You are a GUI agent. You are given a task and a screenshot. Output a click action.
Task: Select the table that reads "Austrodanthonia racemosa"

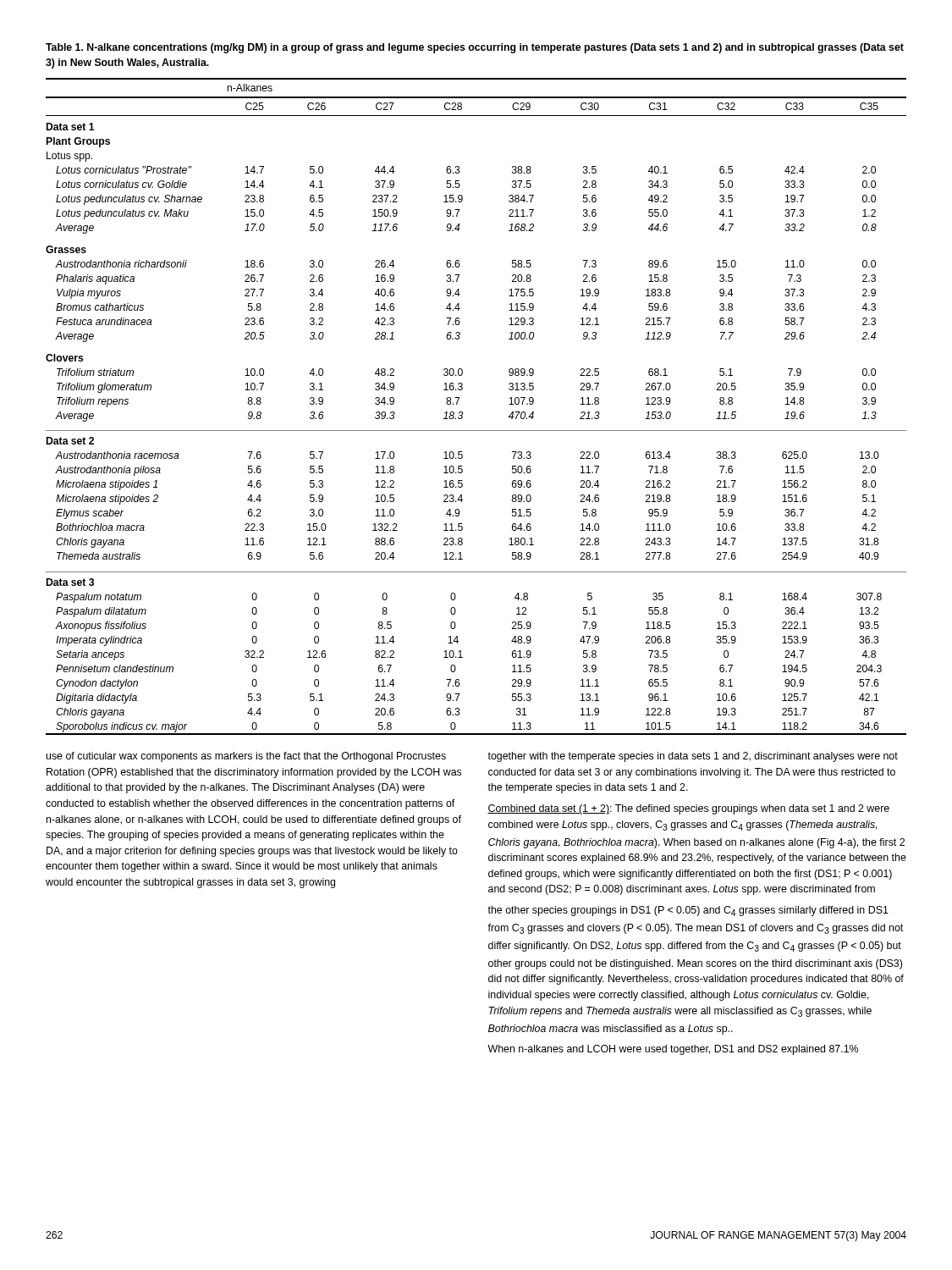476,406
